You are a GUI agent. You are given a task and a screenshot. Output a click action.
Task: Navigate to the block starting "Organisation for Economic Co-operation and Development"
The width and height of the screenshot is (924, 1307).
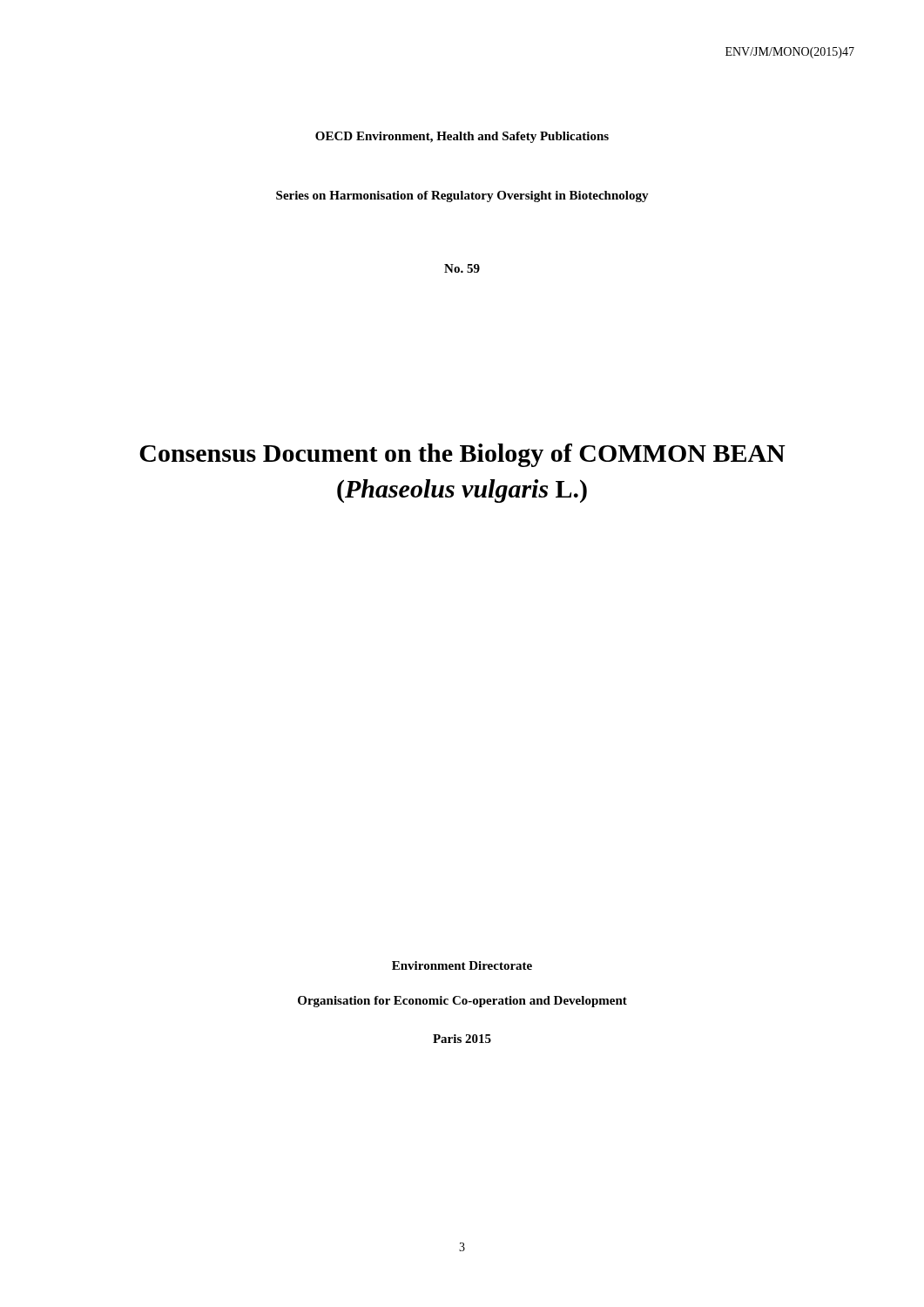click(x=462, y=1000)
